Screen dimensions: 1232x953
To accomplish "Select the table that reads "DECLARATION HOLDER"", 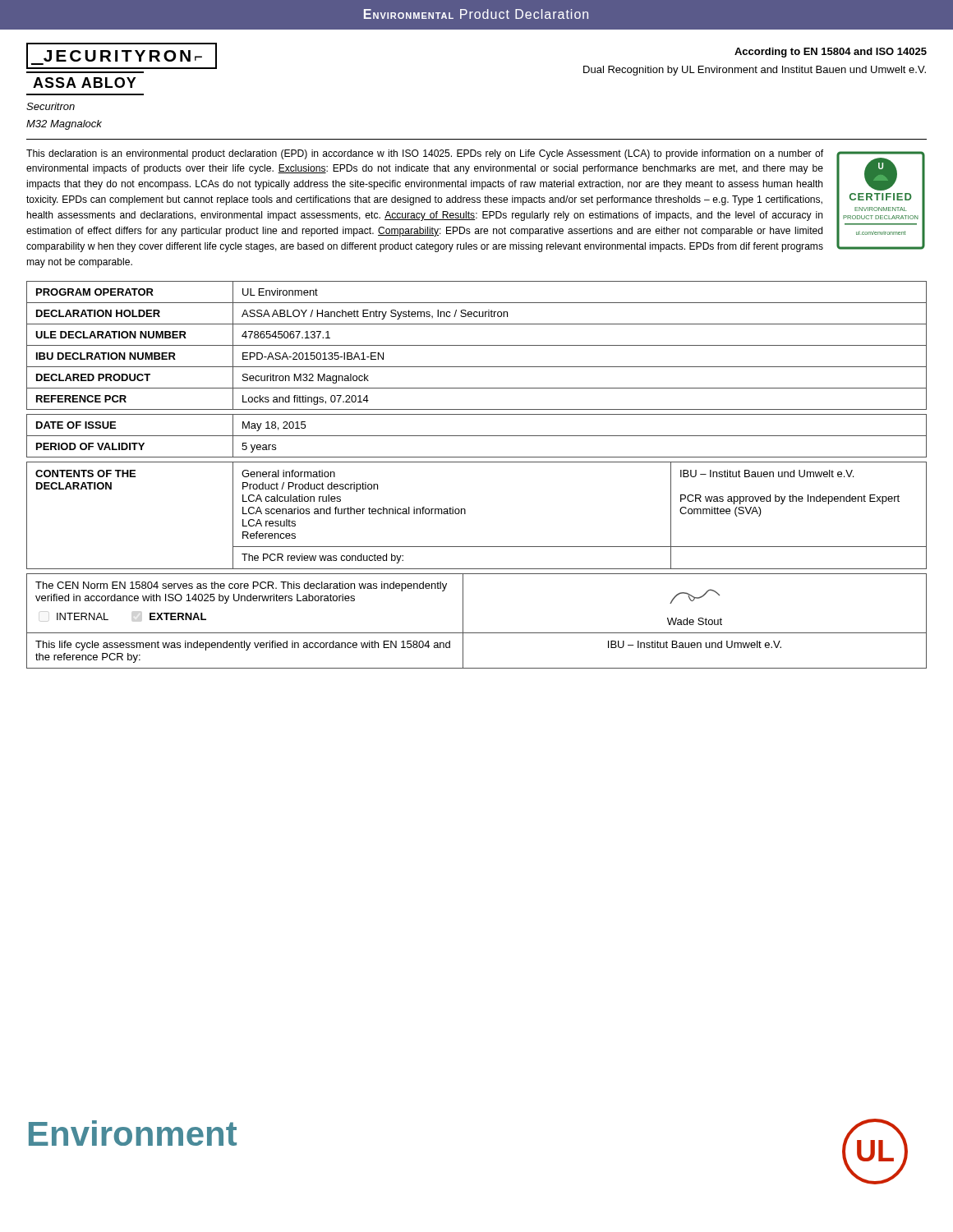I will 476,346.
